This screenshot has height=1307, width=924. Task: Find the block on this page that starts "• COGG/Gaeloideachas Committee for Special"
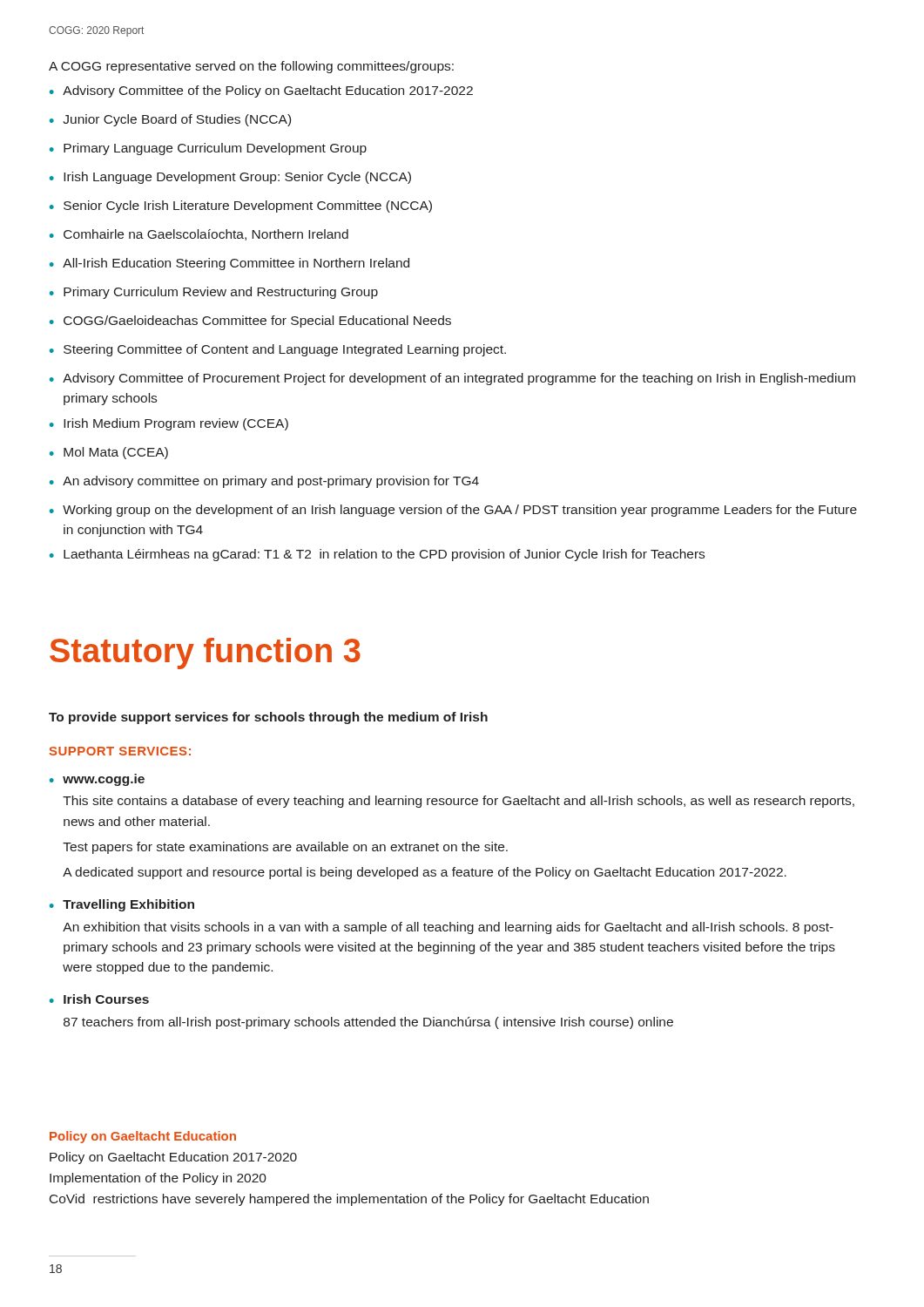[x=458, y=322]
